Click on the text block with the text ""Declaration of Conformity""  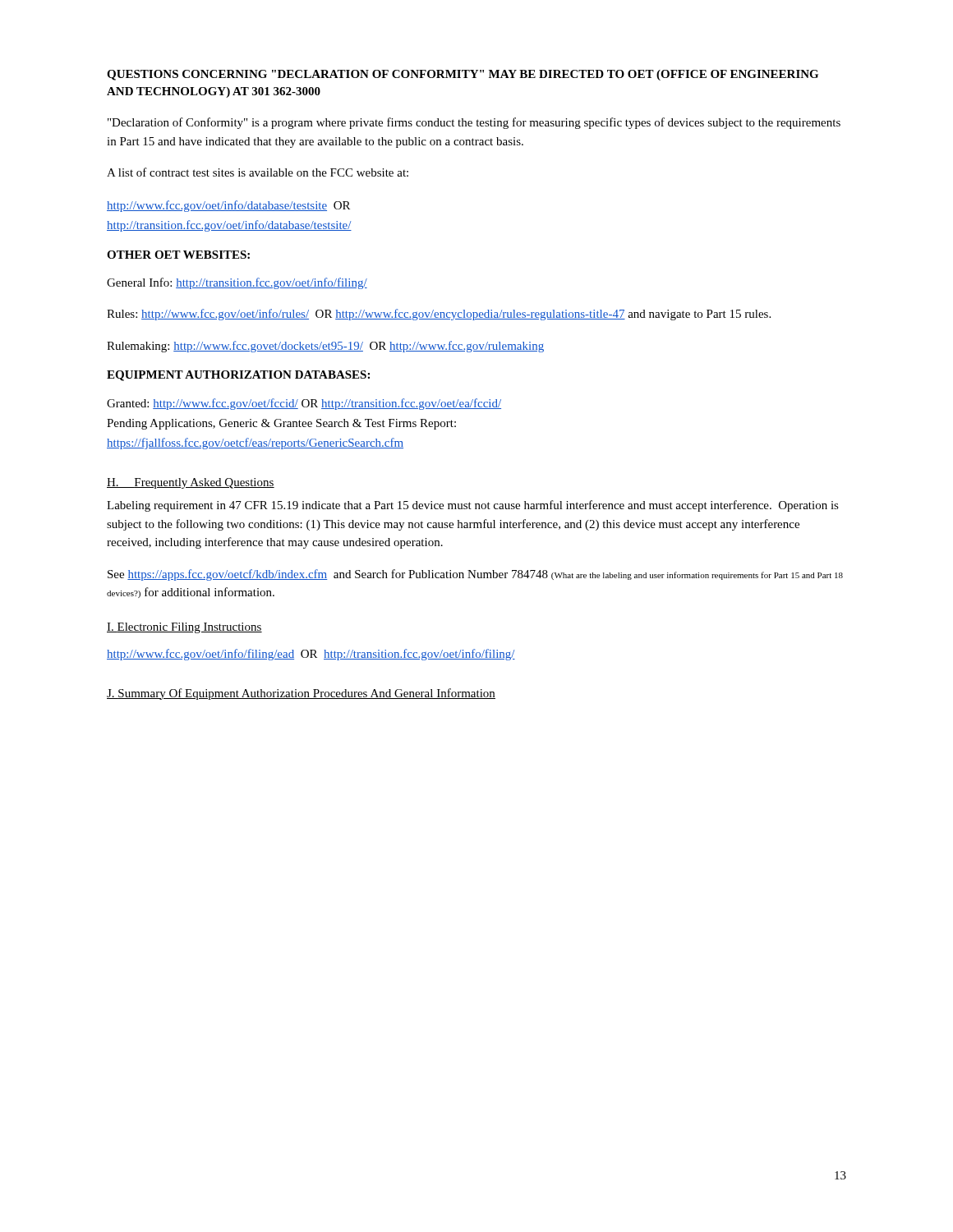474,132
